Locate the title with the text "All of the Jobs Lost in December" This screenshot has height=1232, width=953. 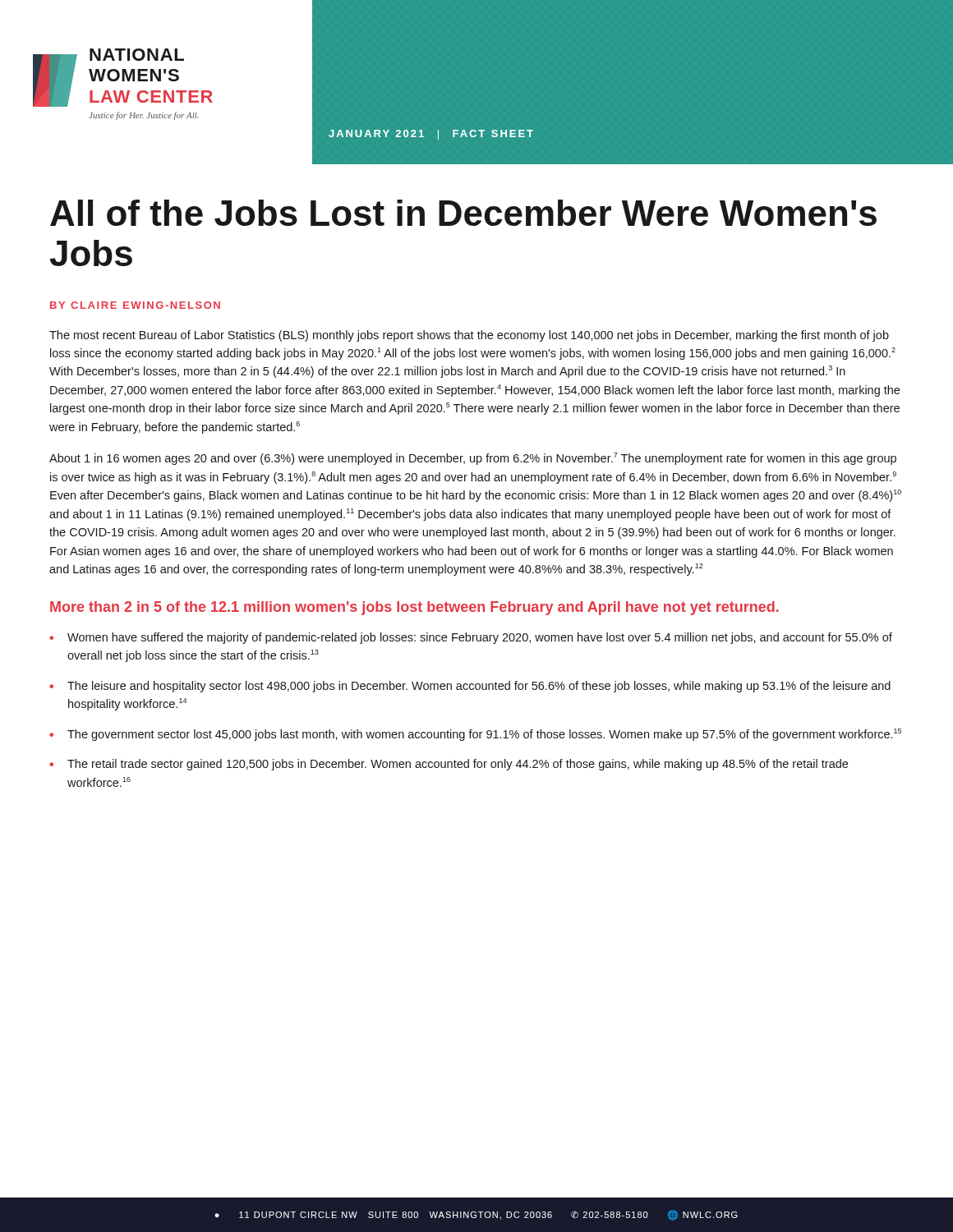pos(464,233)
